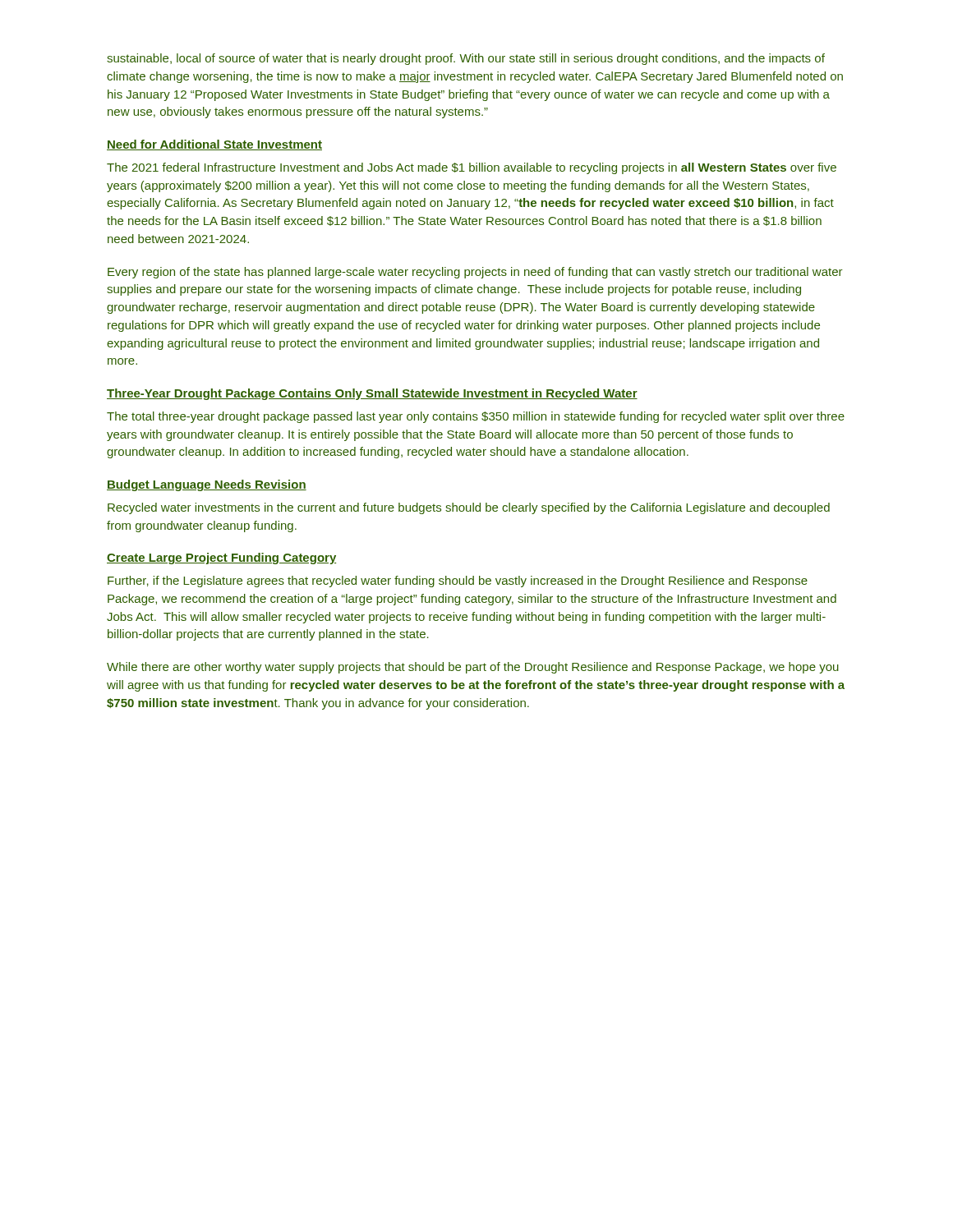Screen dimensions: 1232x953
Task: Find the block on this page that starts "Every region of the state has planned"
Action: (475, 316)
